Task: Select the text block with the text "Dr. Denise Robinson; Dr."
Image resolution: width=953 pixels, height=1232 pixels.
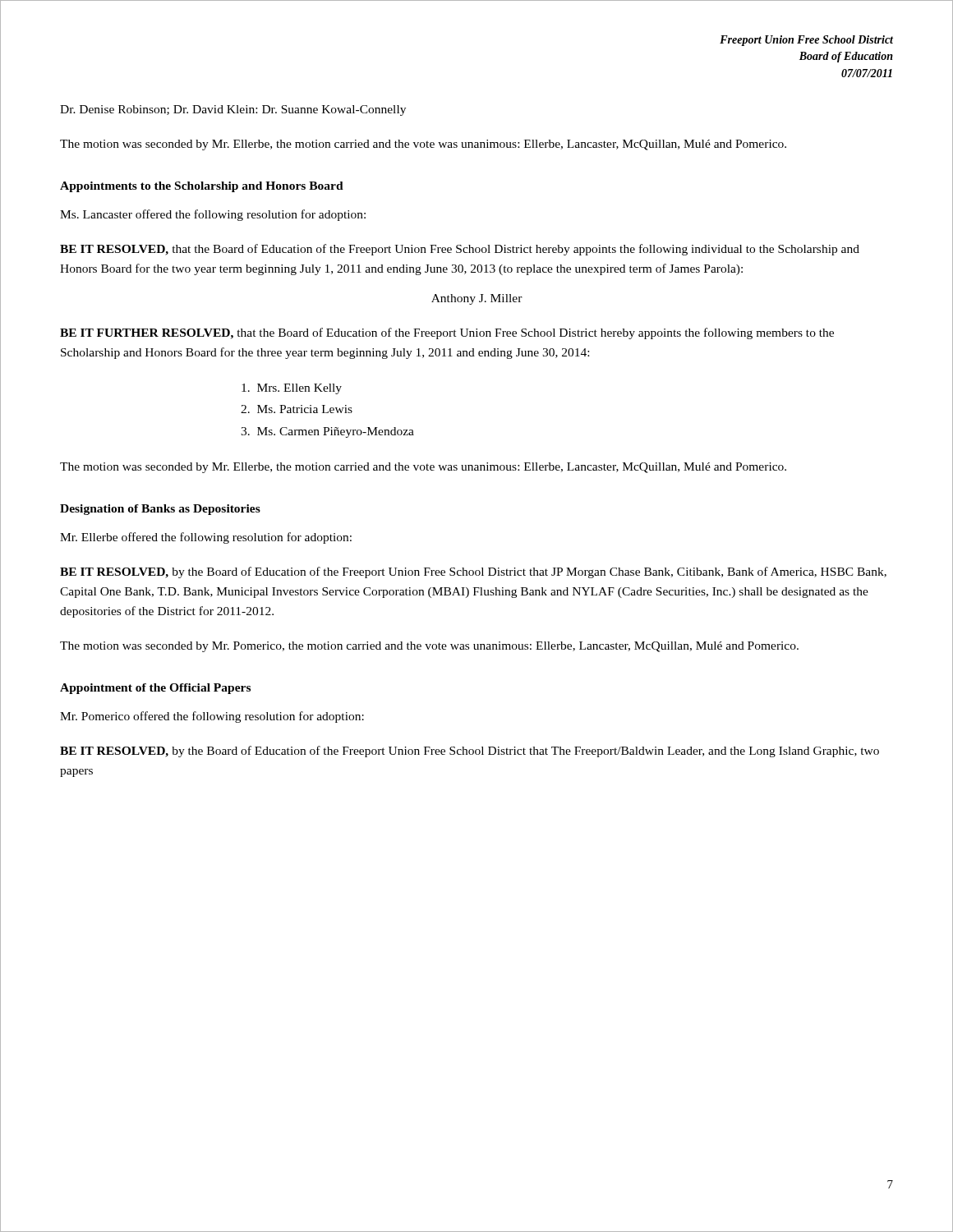Action: 233,109
